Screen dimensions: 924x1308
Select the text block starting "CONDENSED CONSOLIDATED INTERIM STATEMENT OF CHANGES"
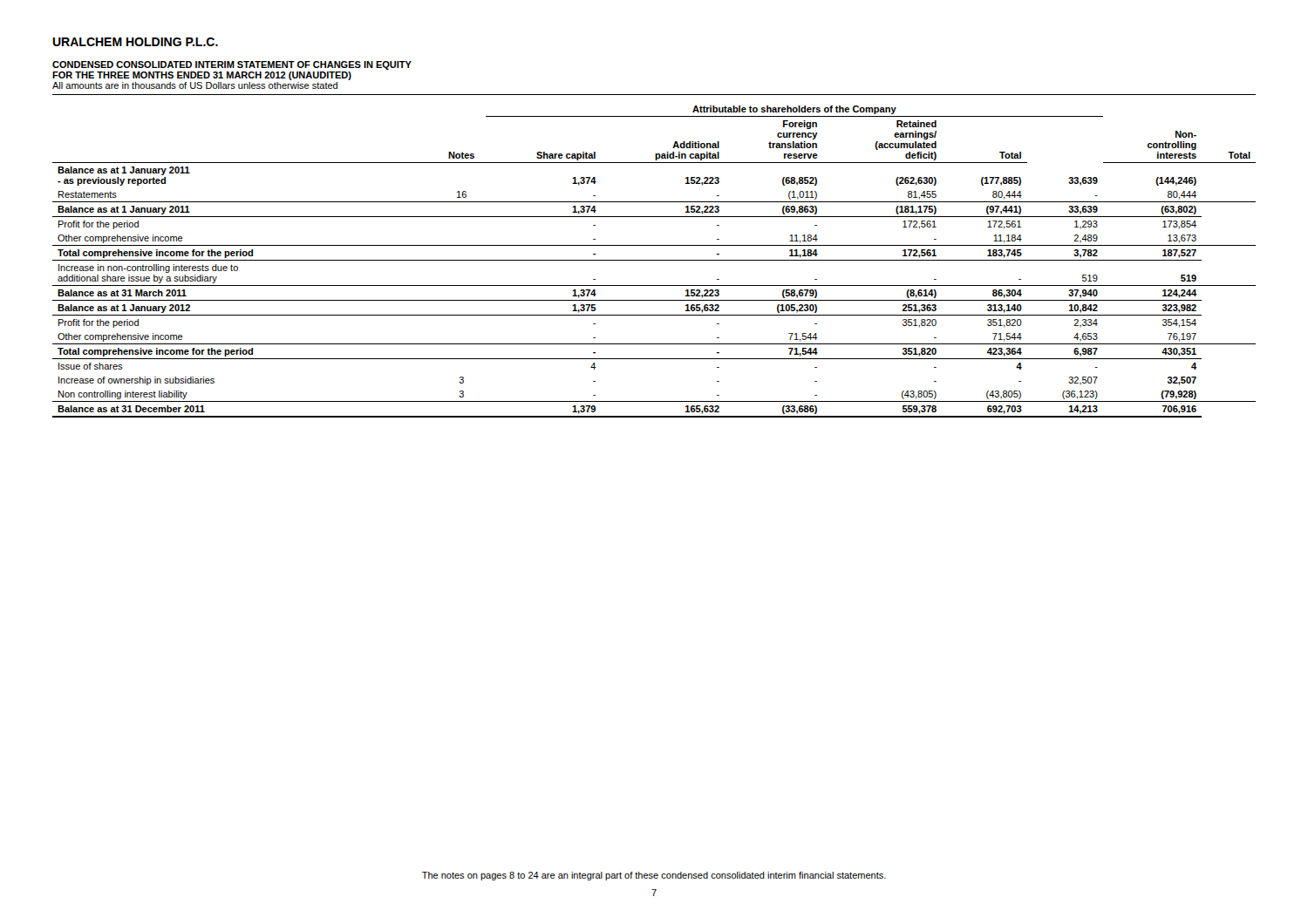232,65
